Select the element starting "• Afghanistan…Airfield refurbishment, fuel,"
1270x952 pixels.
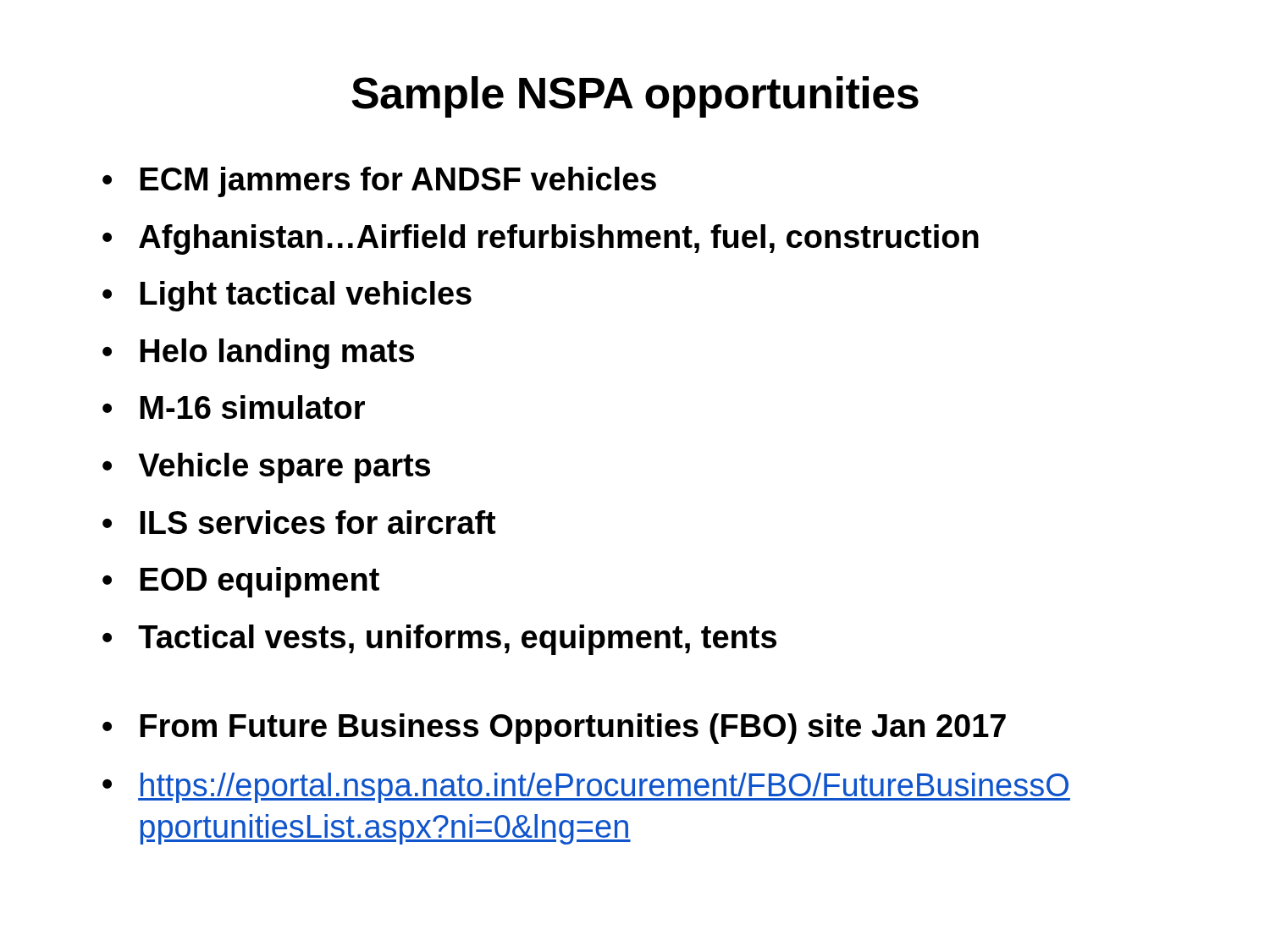pyautogui.click(x=541, y=237)
